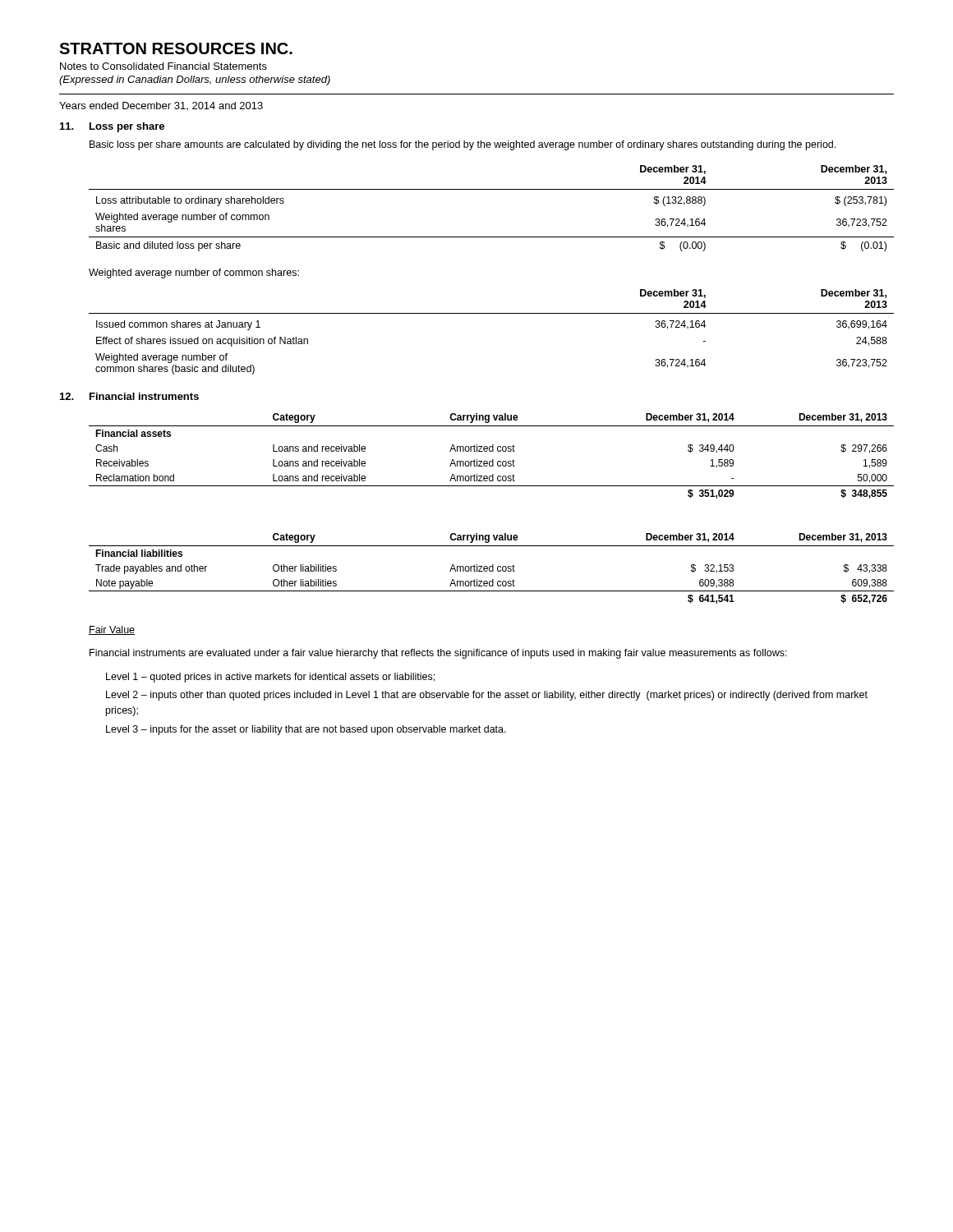
Task: Click on the text block that reads "Years ended December 31,"
Action: tap(161, 106)
